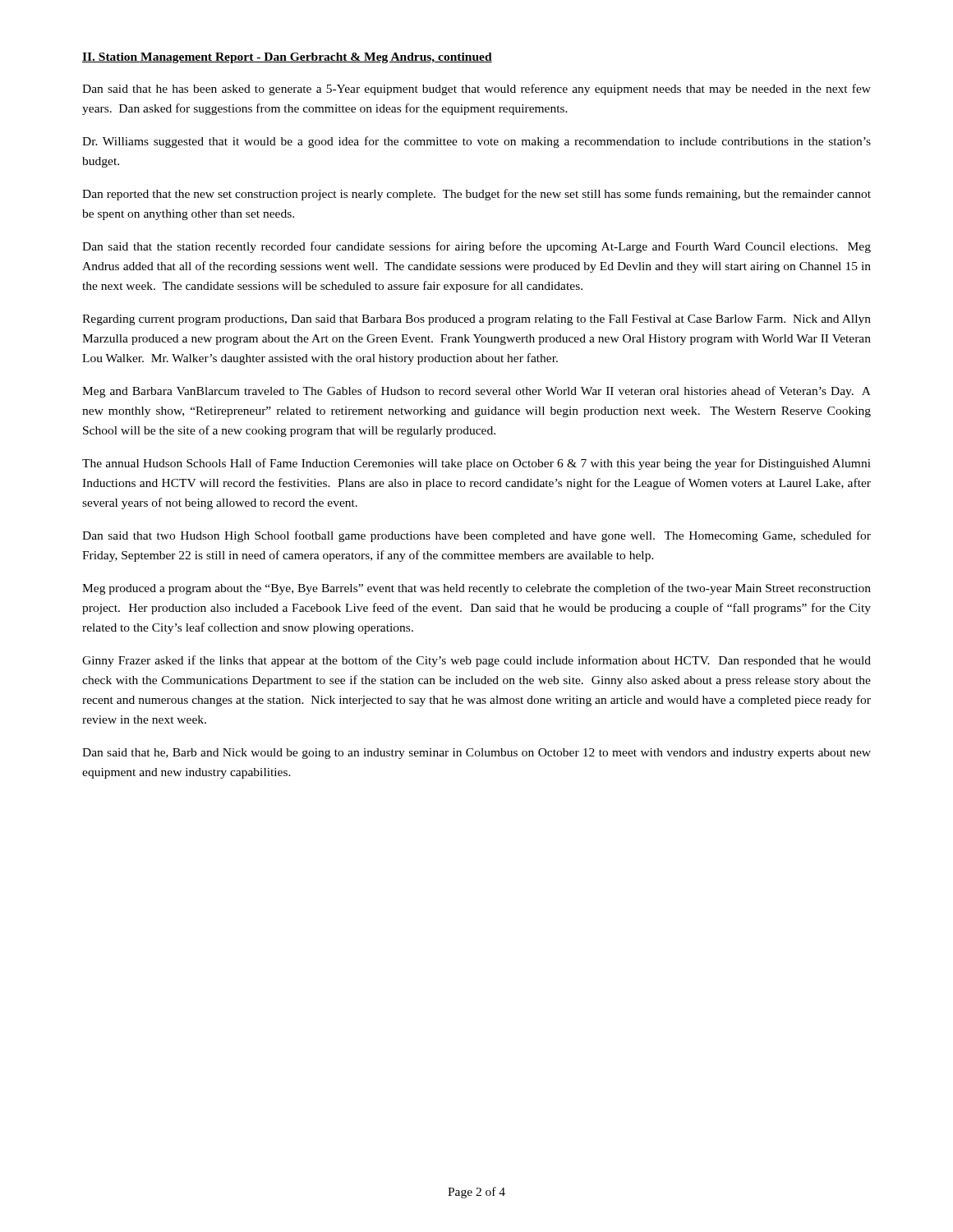Select the text block with the text "Meg and Barbara VanBlarcum traveled to The Gables"
This screenshot has width=953, height=1232.
476,410
